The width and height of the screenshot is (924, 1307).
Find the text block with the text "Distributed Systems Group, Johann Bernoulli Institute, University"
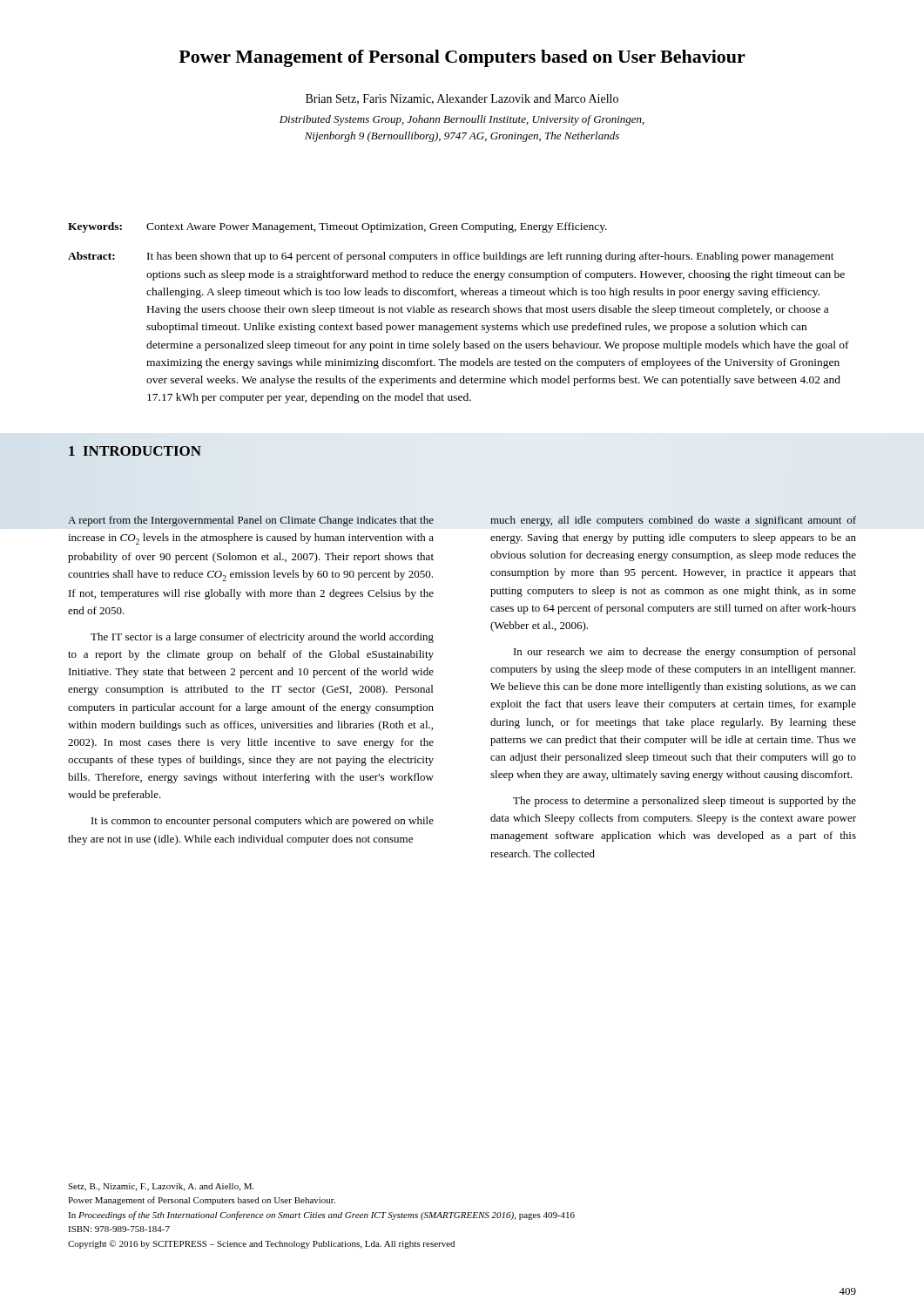click(x=462, y=127)
